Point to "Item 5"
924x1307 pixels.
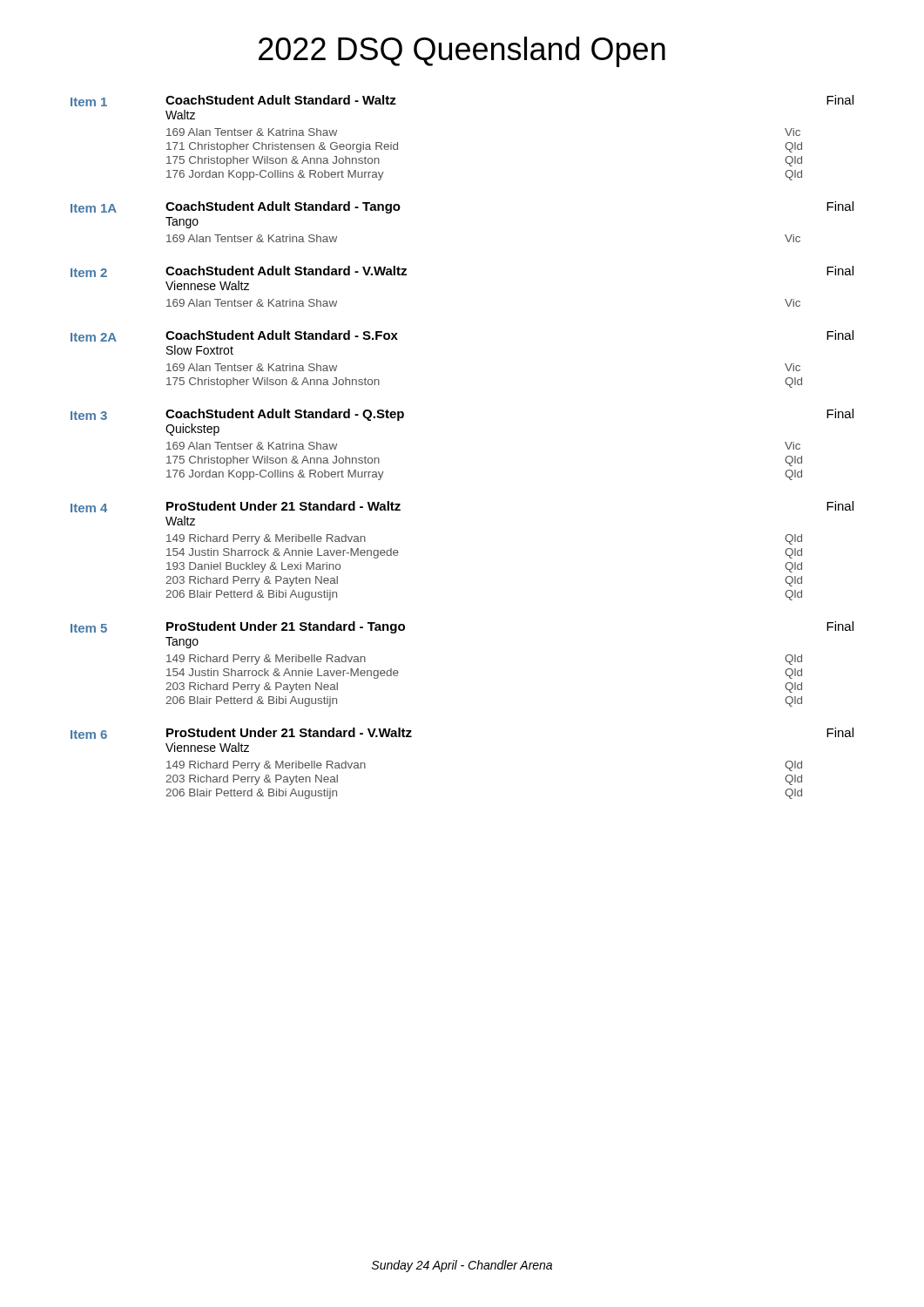pos(89,628)
